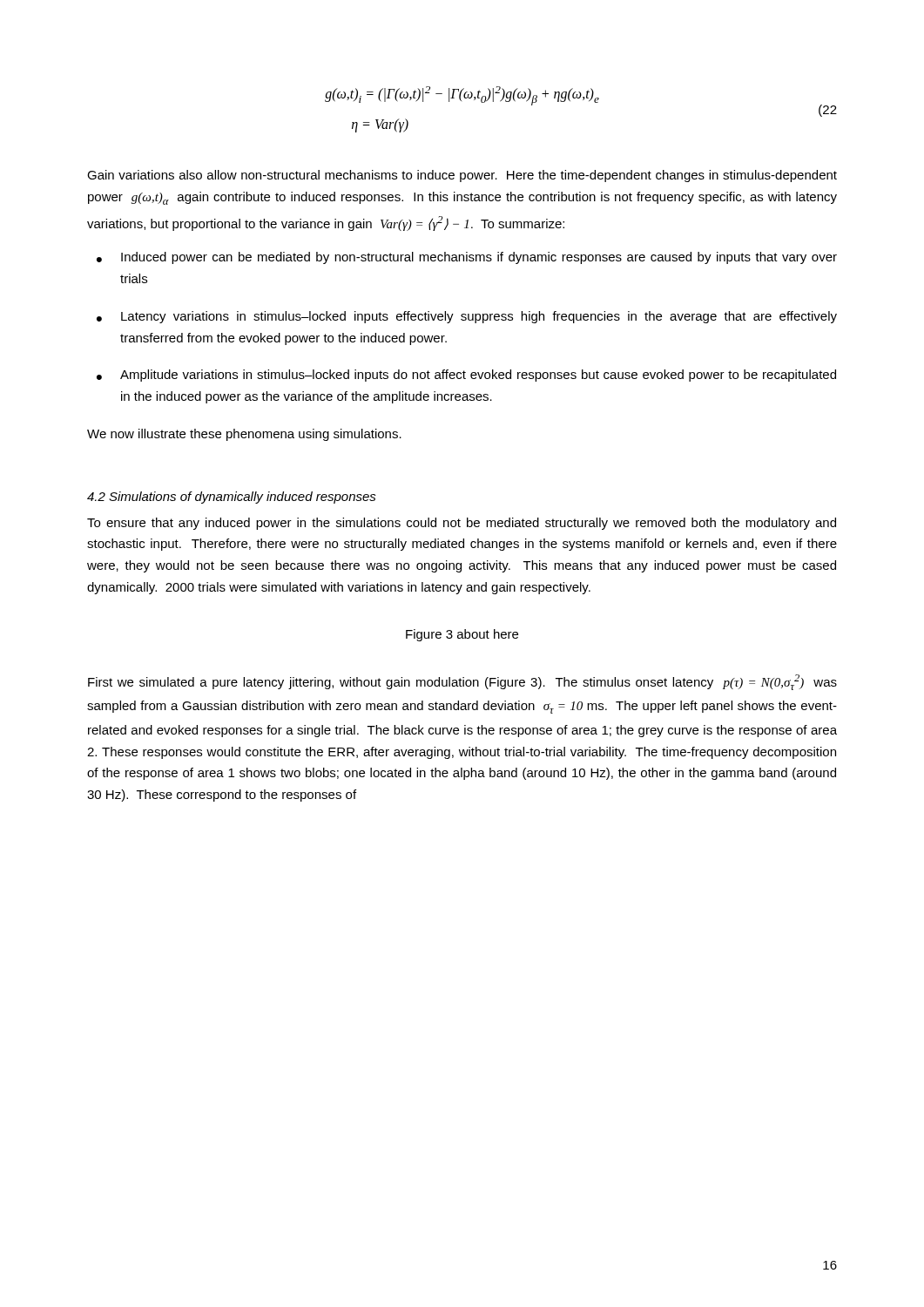Image resolution: width=924 pixels, height=1307 pixels.
Task: Navigate to the region starting "To ensure that any induced"
Action: (x=462, y=554)
